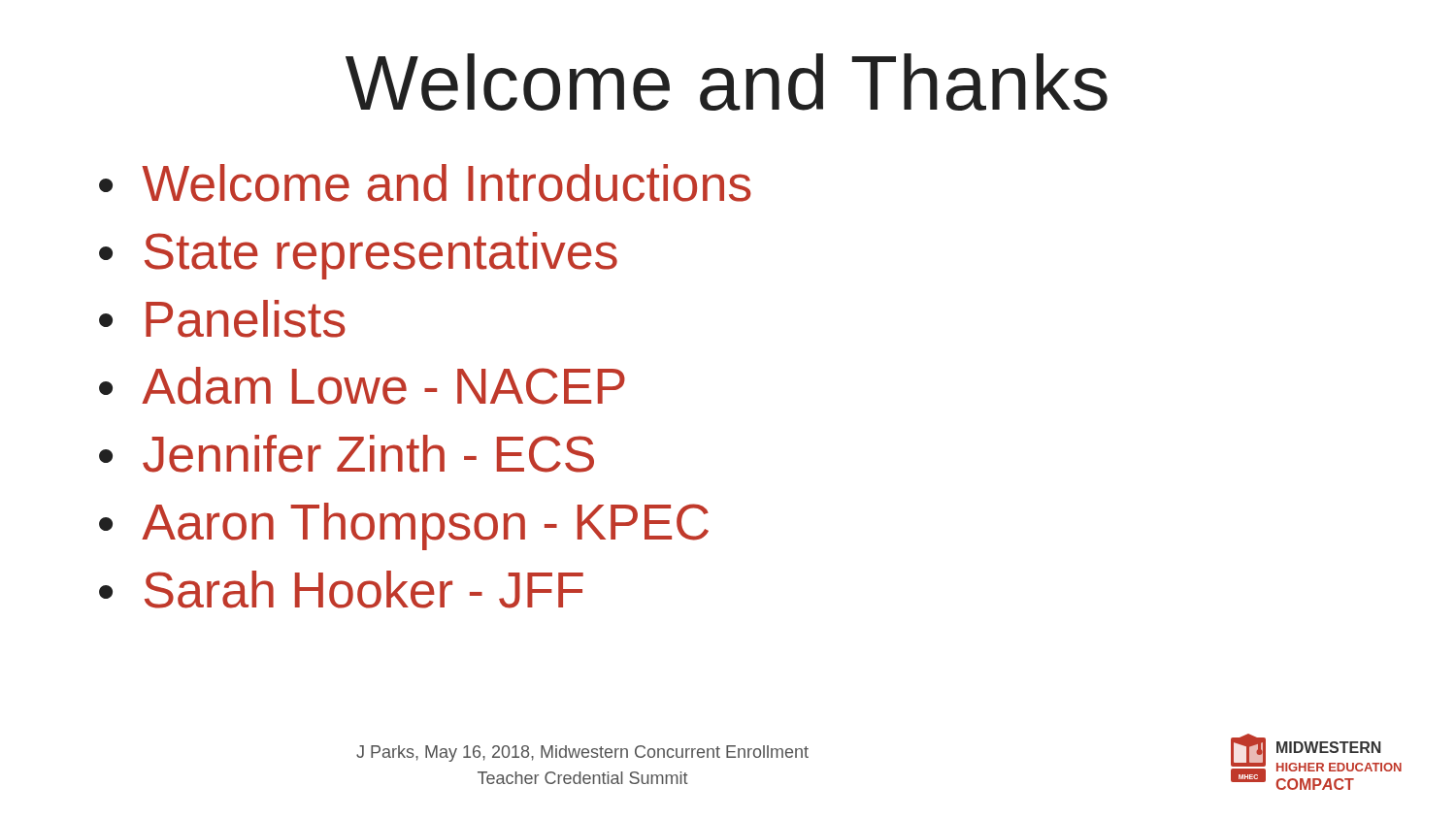Click where it says "• Adam Lowe - NACEP"

click(362, 387)
